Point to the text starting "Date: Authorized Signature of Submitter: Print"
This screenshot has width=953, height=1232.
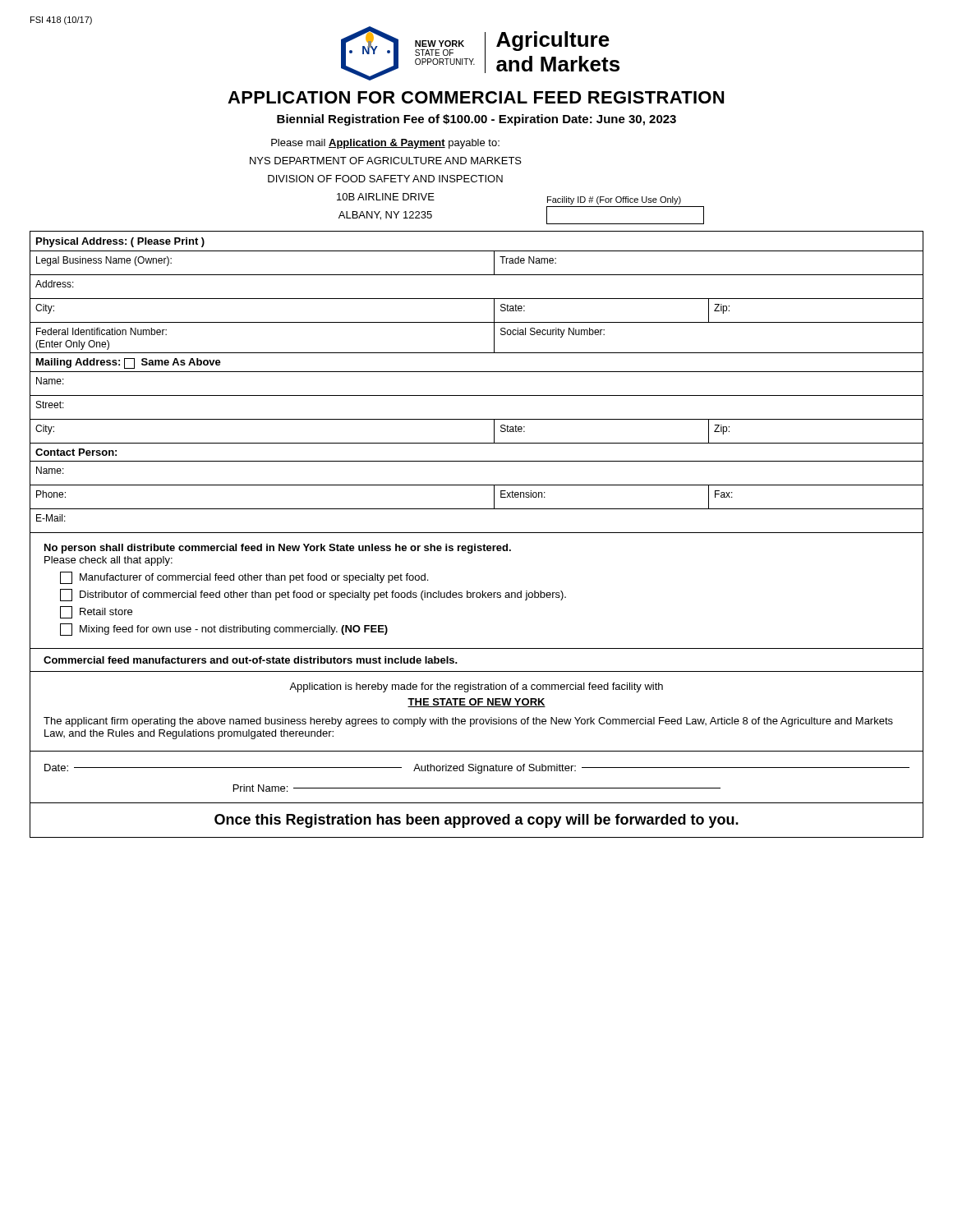tap(476, 777)
